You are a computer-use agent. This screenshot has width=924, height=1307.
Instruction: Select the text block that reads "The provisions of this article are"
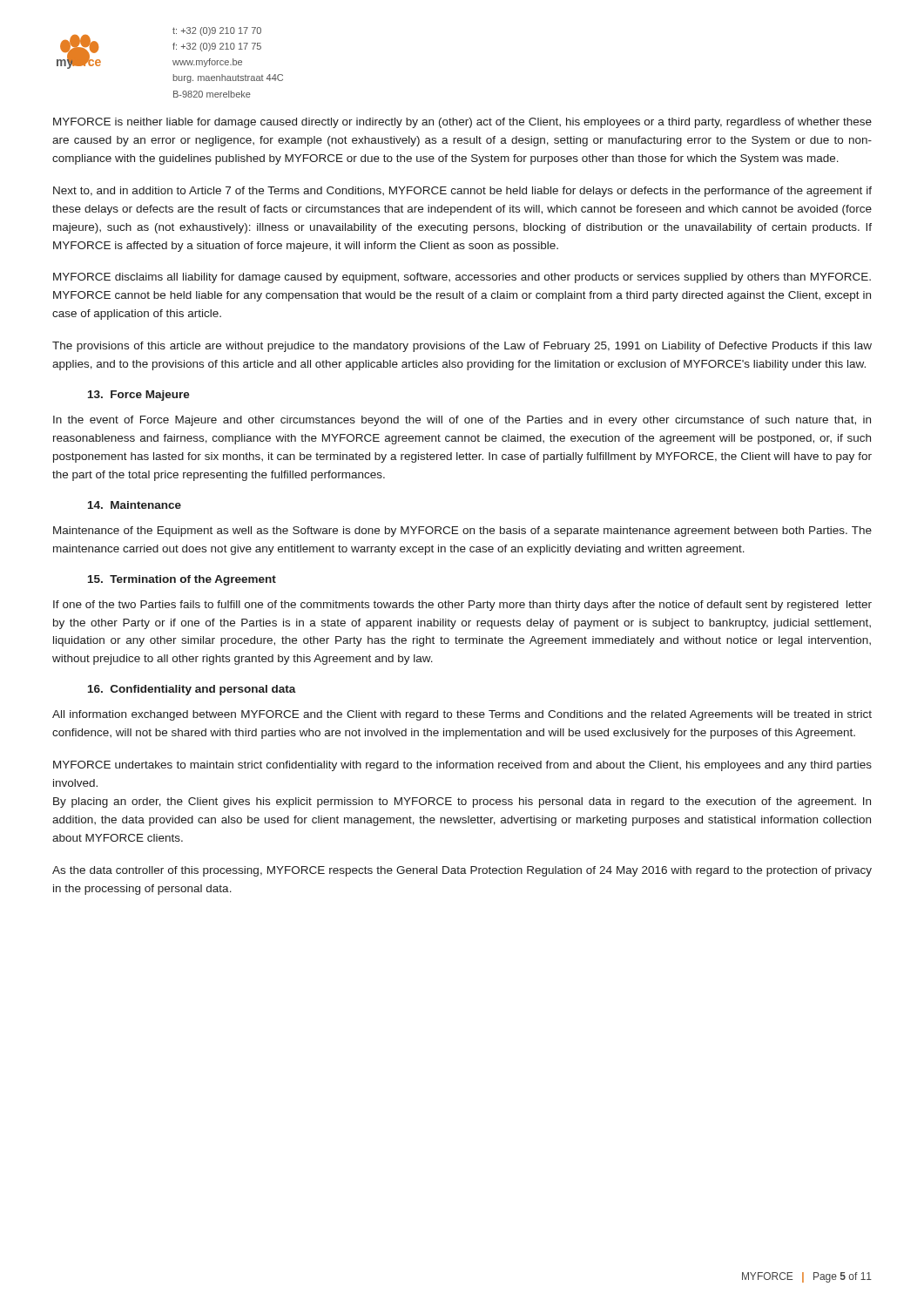(x=462, y=355)
